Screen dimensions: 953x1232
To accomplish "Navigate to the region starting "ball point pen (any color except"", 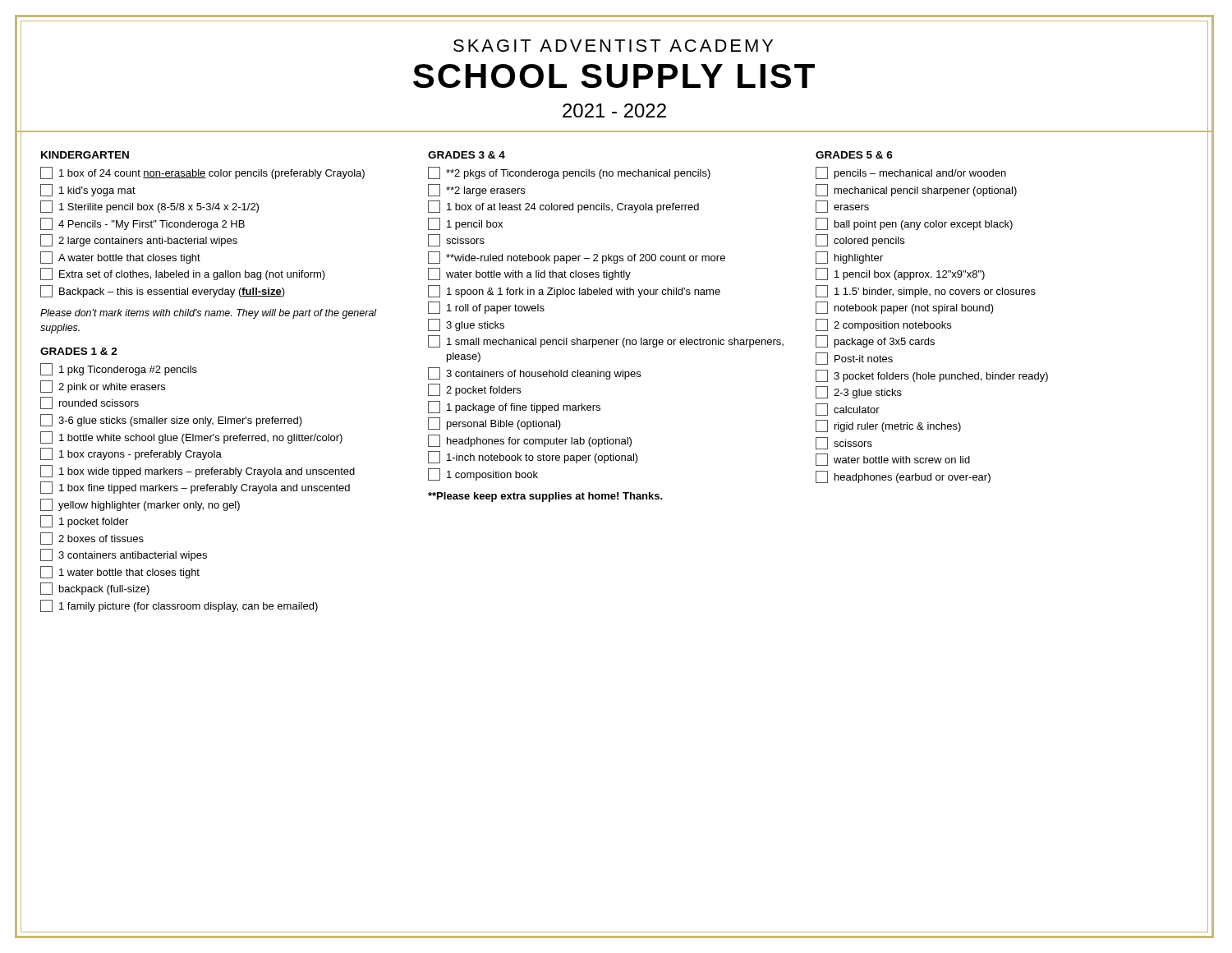I will [x=914, y=224].
